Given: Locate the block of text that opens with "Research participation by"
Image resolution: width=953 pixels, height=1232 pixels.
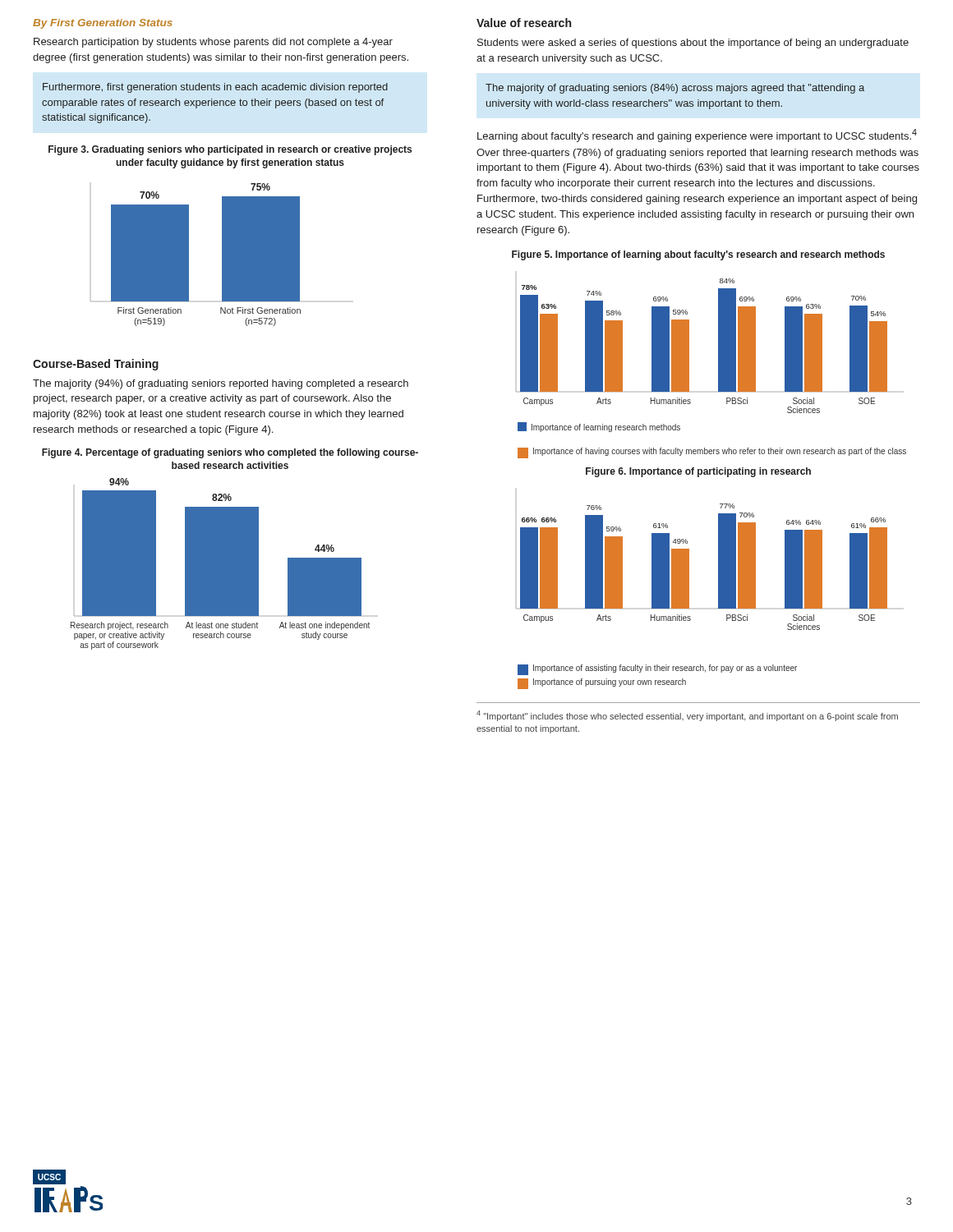Looking at the screenshot, I should pyautogui.click(x=221, y=49).
